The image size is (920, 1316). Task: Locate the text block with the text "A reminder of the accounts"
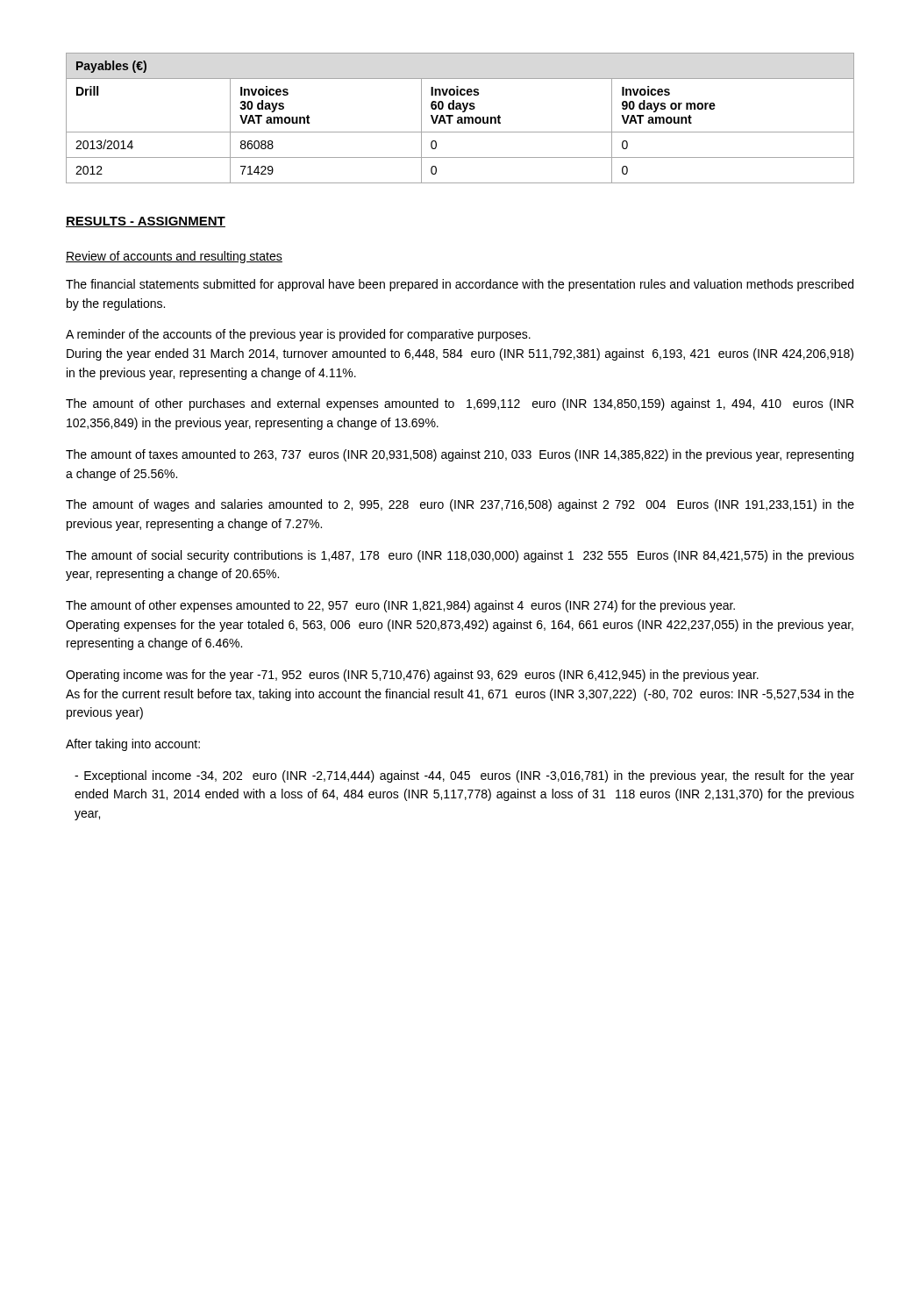click(x=460, y=354)
